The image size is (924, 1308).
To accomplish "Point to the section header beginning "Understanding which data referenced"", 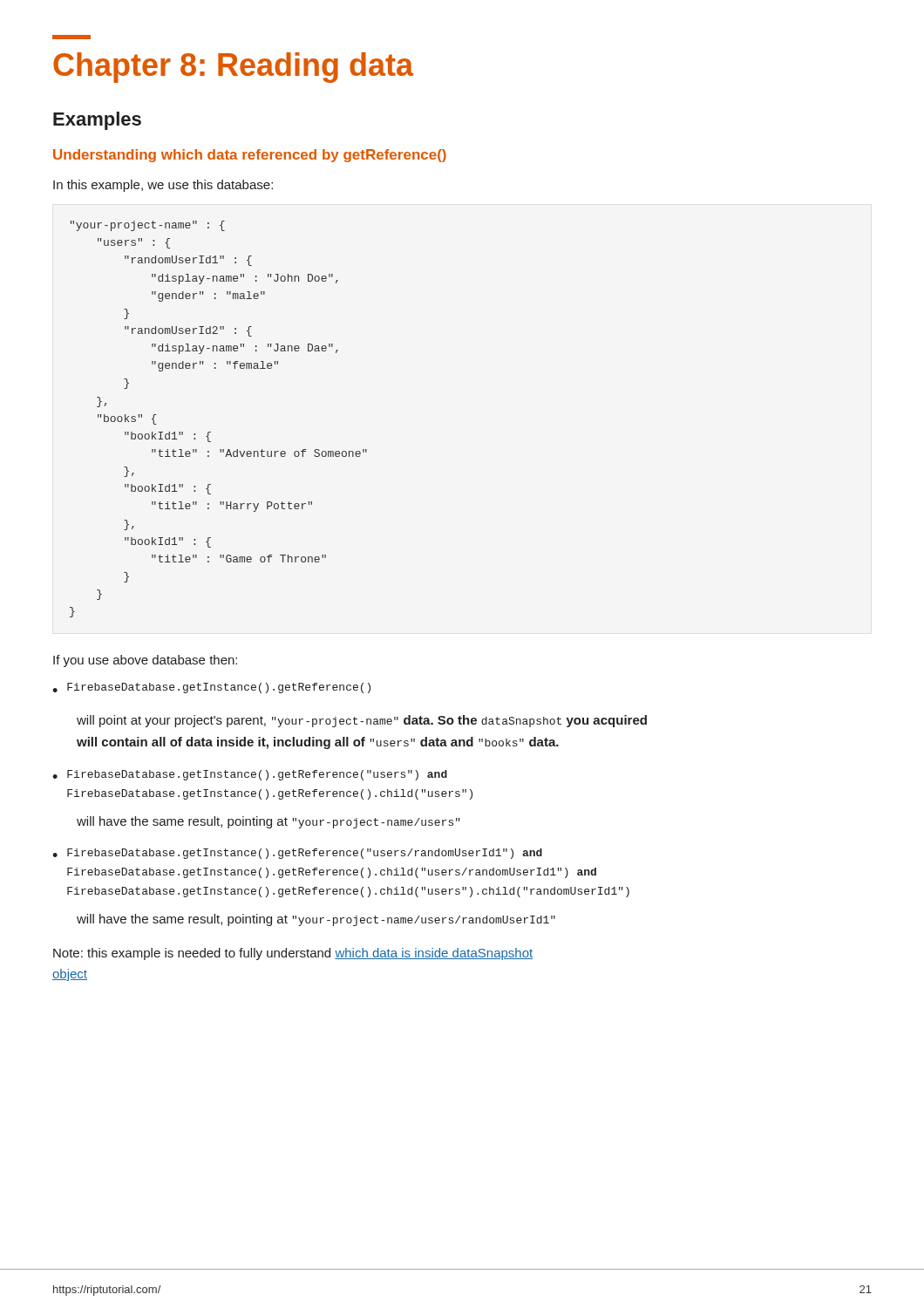I will (250, 156).
